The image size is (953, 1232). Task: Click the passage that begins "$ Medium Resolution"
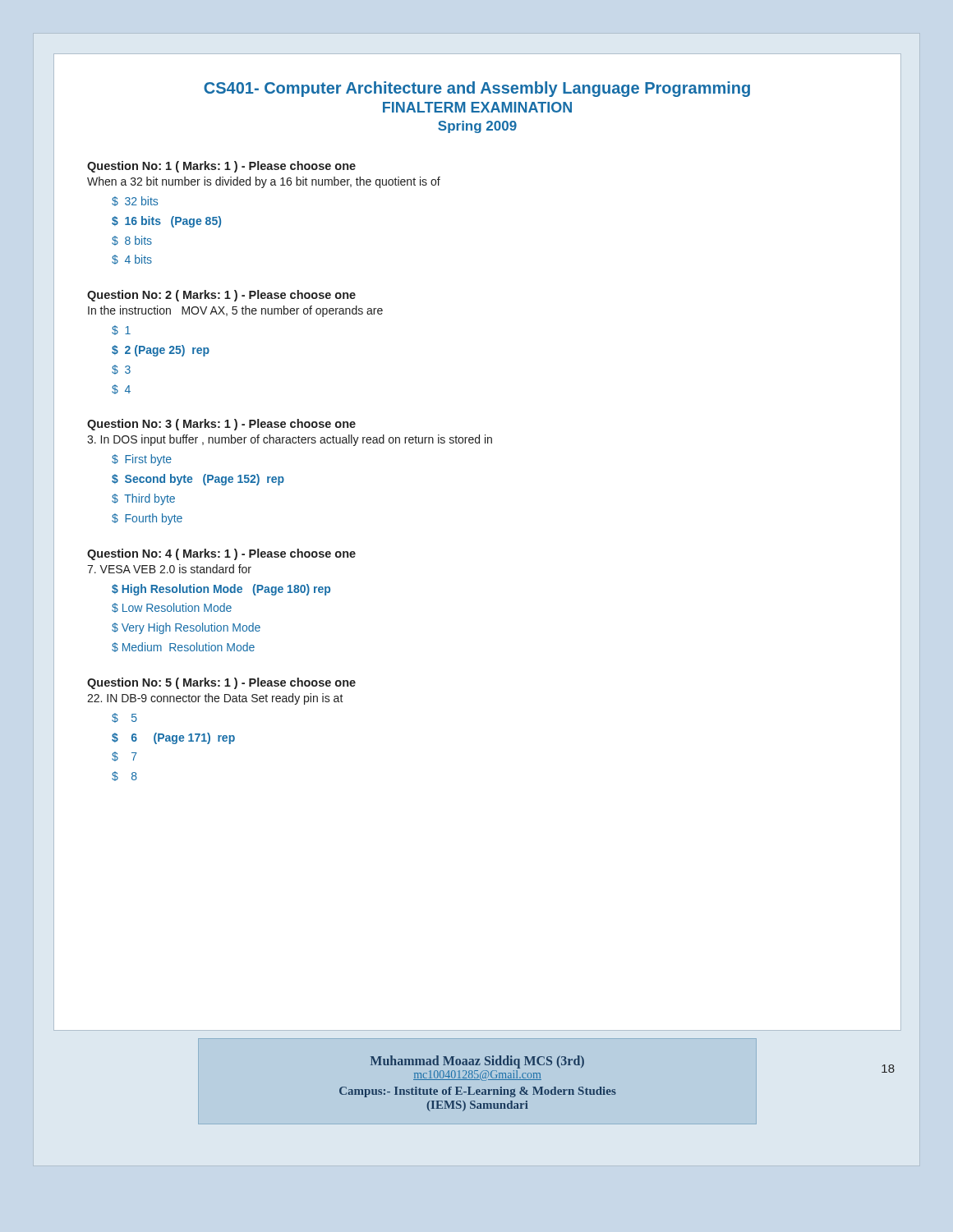click(183, 647)
